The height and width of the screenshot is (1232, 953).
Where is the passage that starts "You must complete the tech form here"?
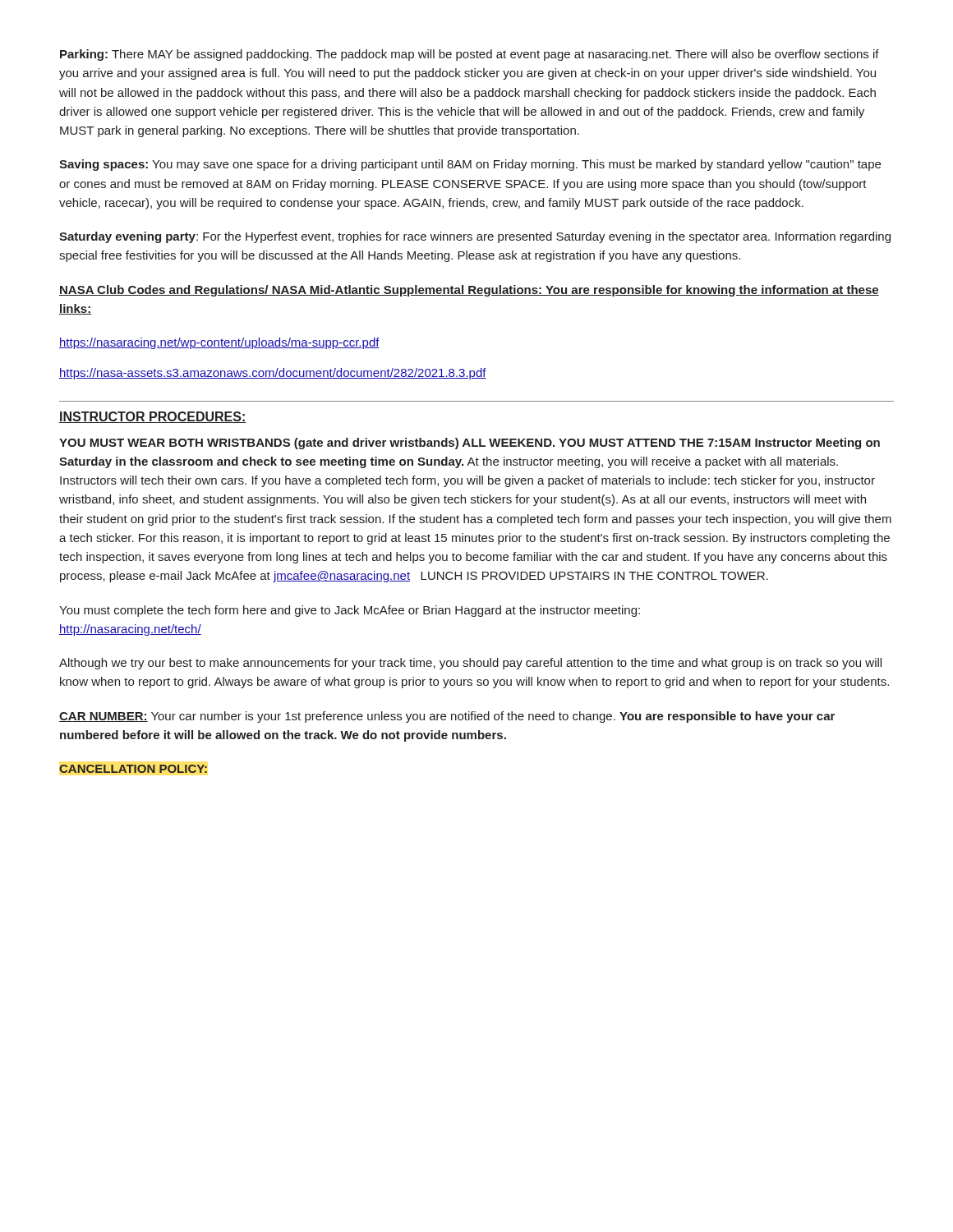click(x=350, y=619)
